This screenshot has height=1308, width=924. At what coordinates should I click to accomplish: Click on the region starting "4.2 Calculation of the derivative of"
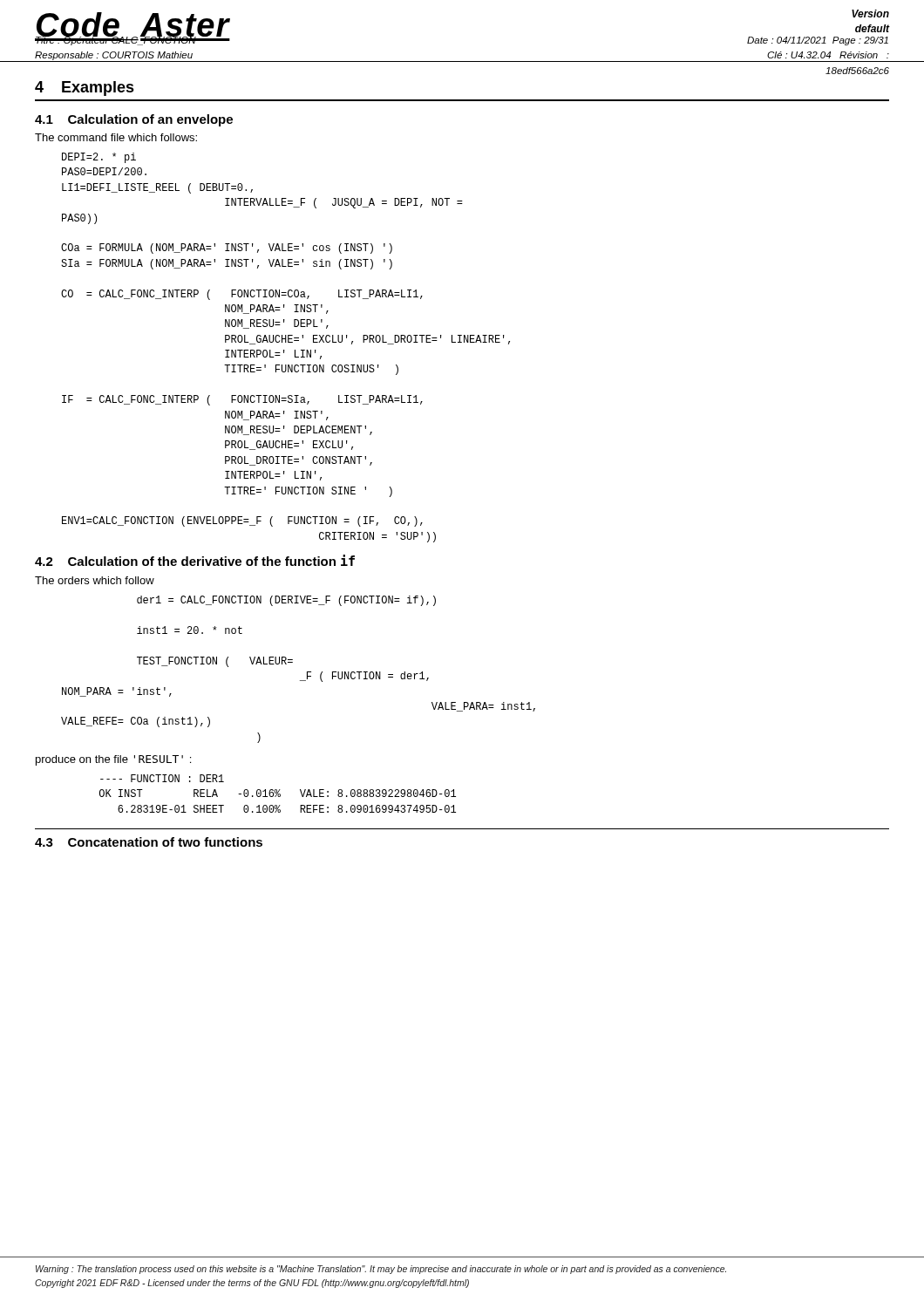tap(195, 562)
